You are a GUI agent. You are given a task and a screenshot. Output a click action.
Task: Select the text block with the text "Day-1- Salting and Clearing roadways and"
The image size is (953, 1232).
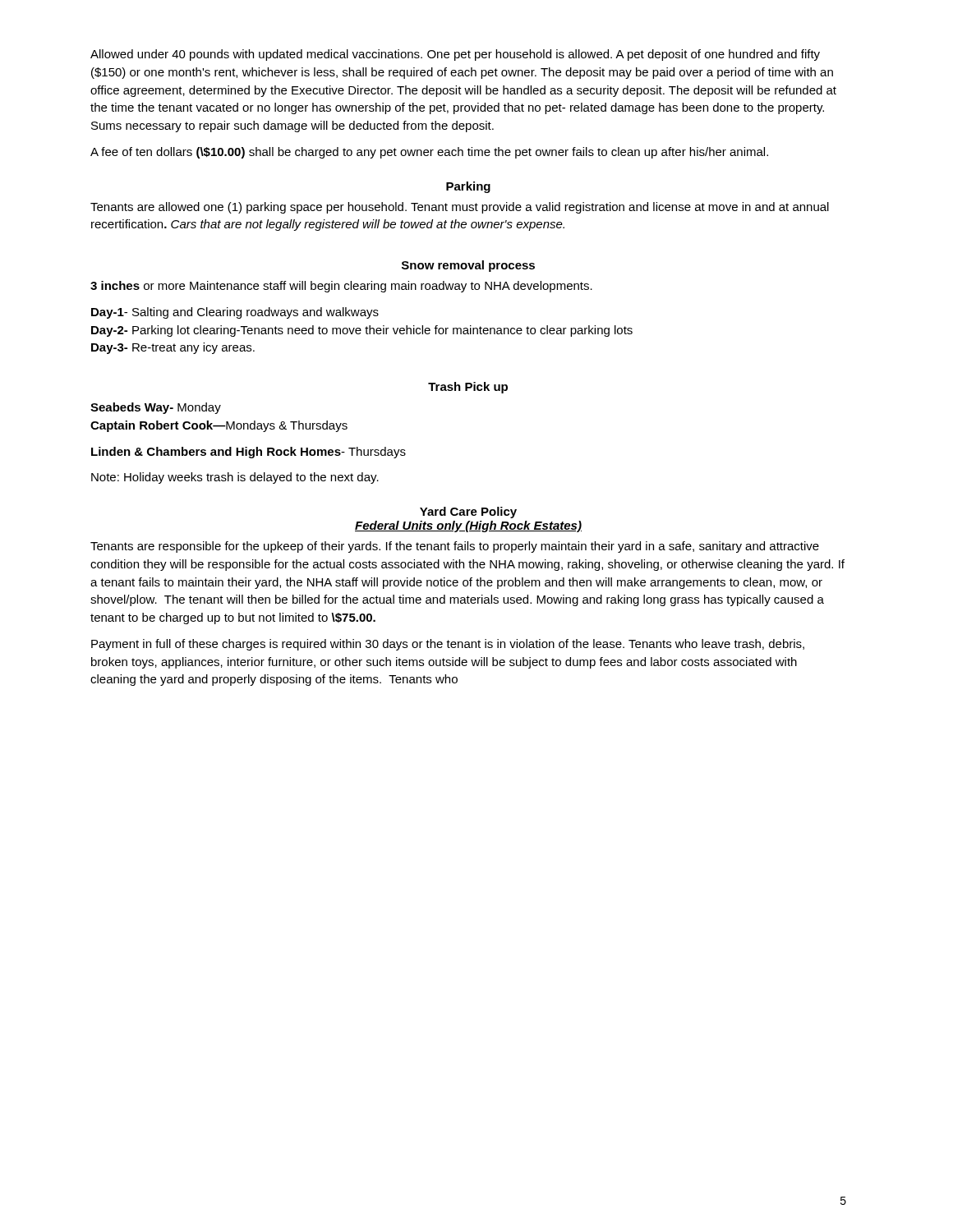[362, 329]
